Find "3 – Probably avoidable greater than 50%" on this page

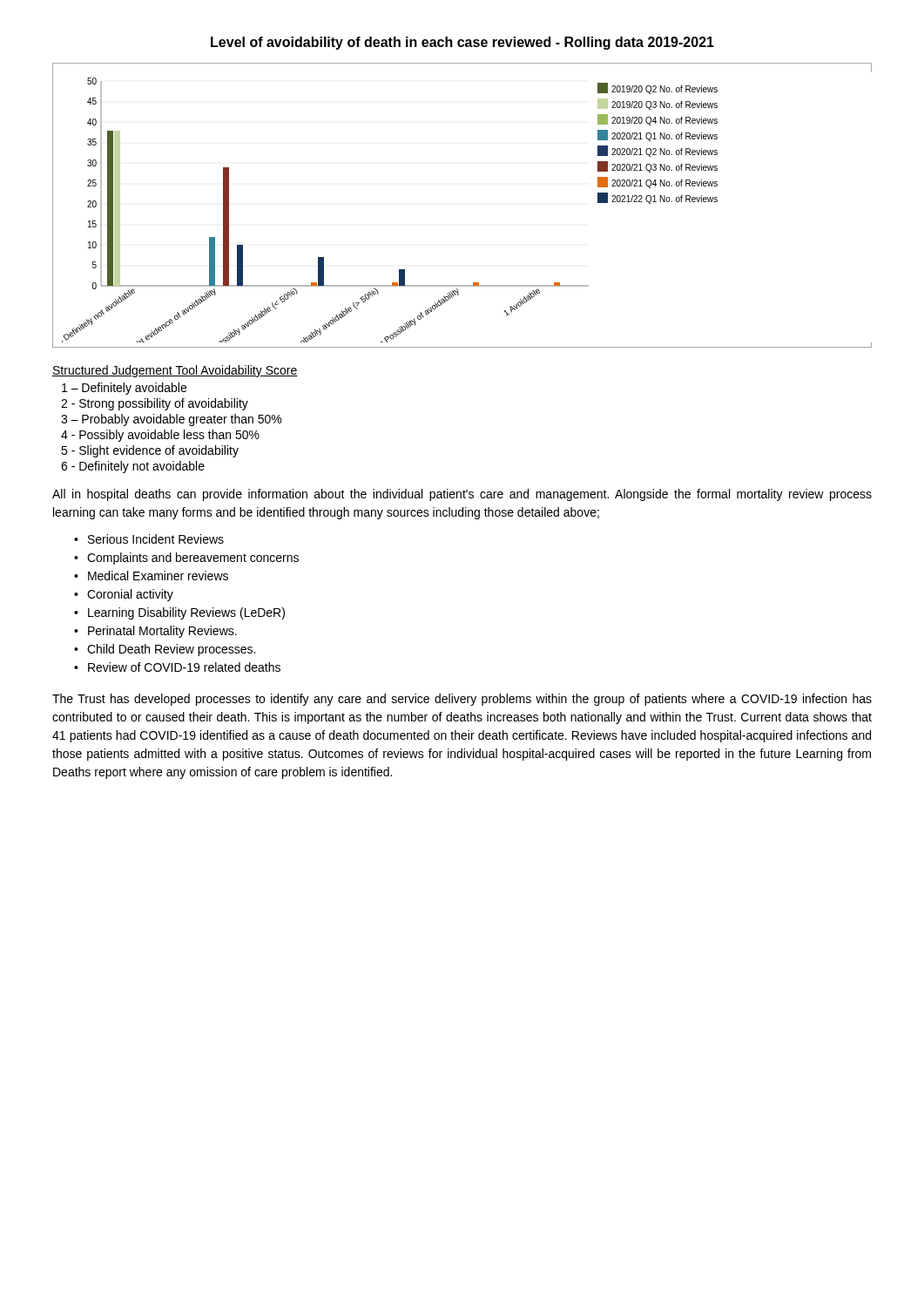[x=171, y=419]
